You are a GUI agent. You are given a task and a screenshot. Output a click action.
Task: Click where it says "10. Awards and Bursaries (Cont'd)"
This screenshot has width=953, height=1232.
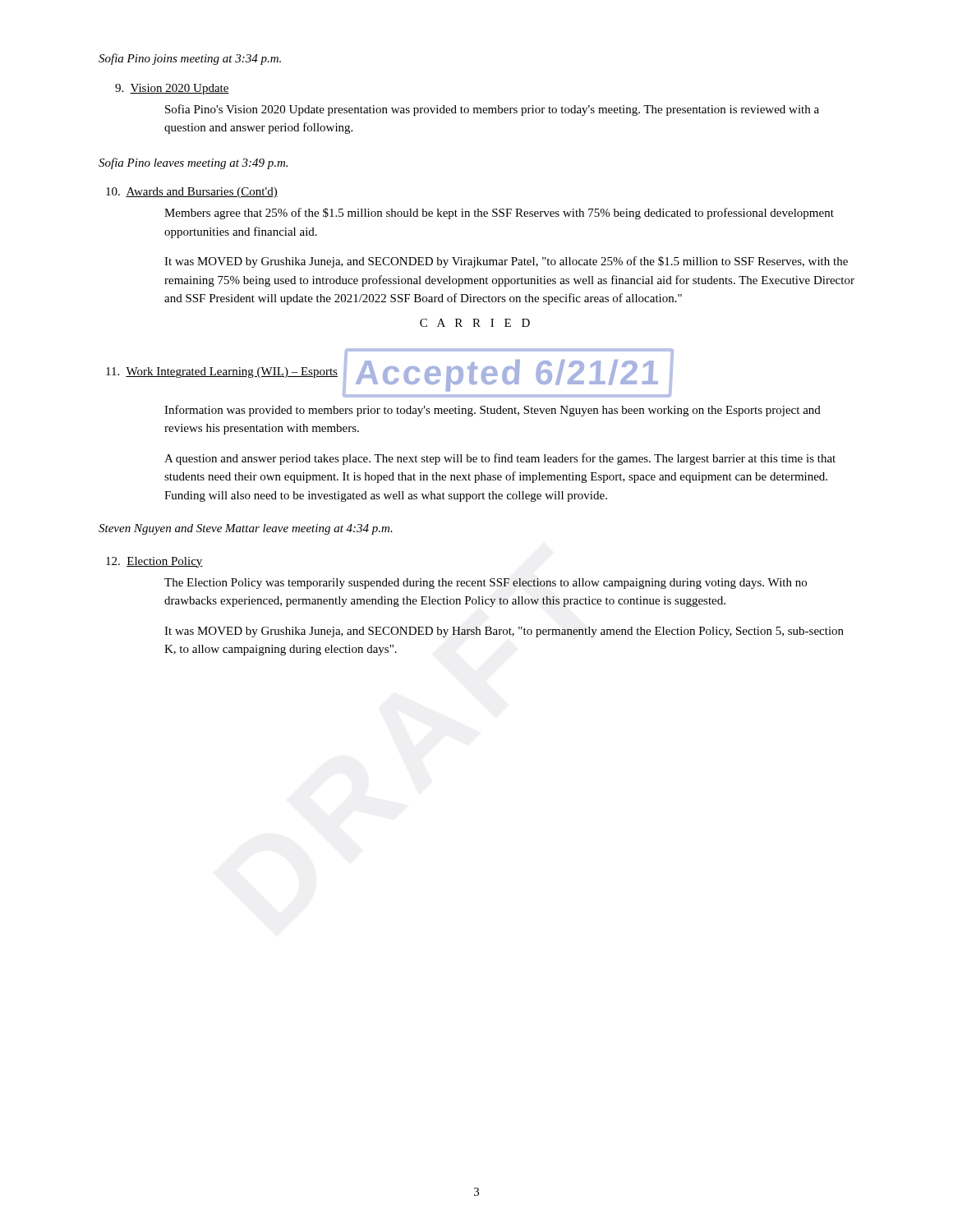tap(191, 191)
